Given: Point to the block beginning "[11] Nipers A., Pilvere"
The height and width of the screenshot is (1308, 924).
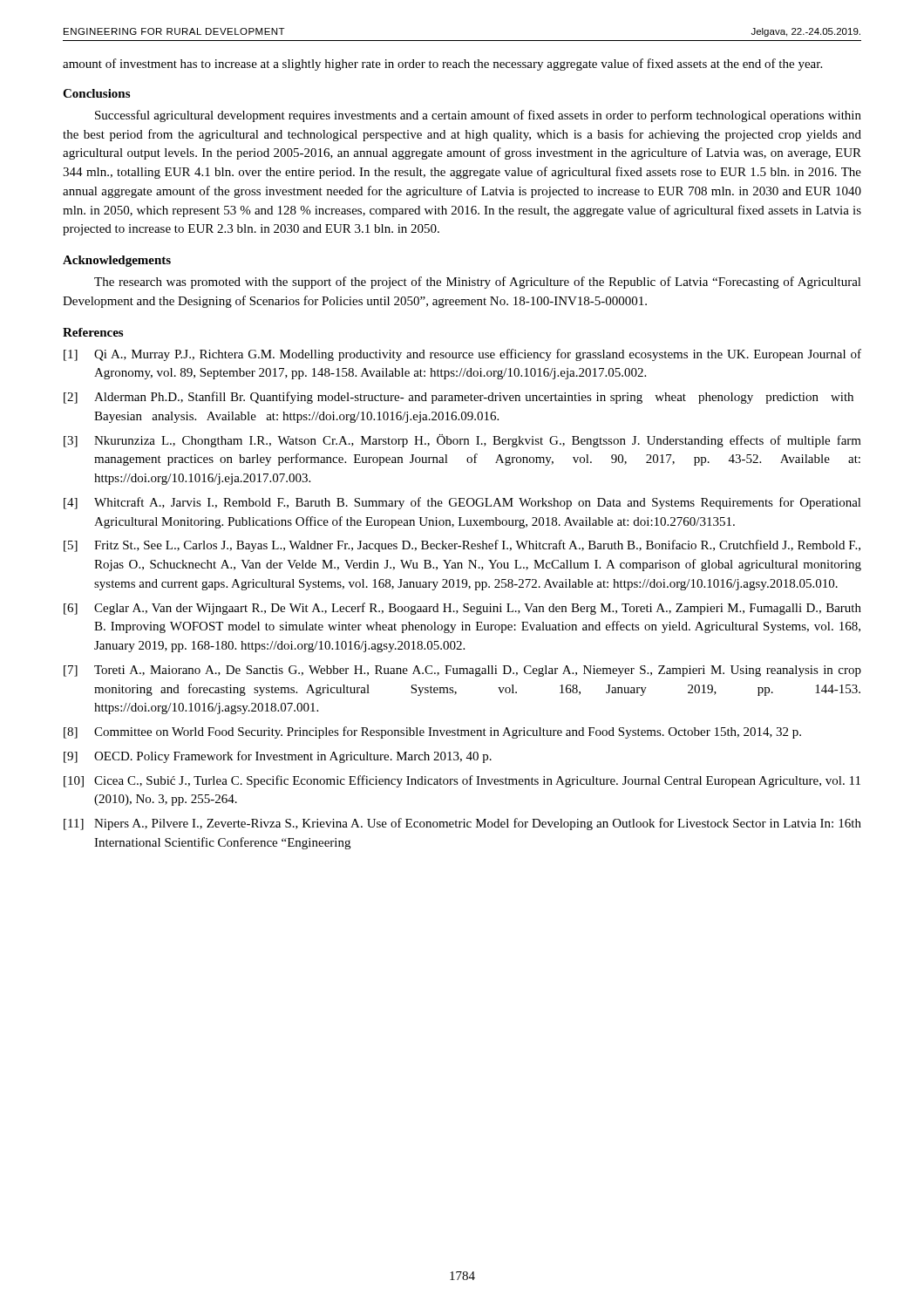Looking at the screenshot, I should (x=462, y=833).
